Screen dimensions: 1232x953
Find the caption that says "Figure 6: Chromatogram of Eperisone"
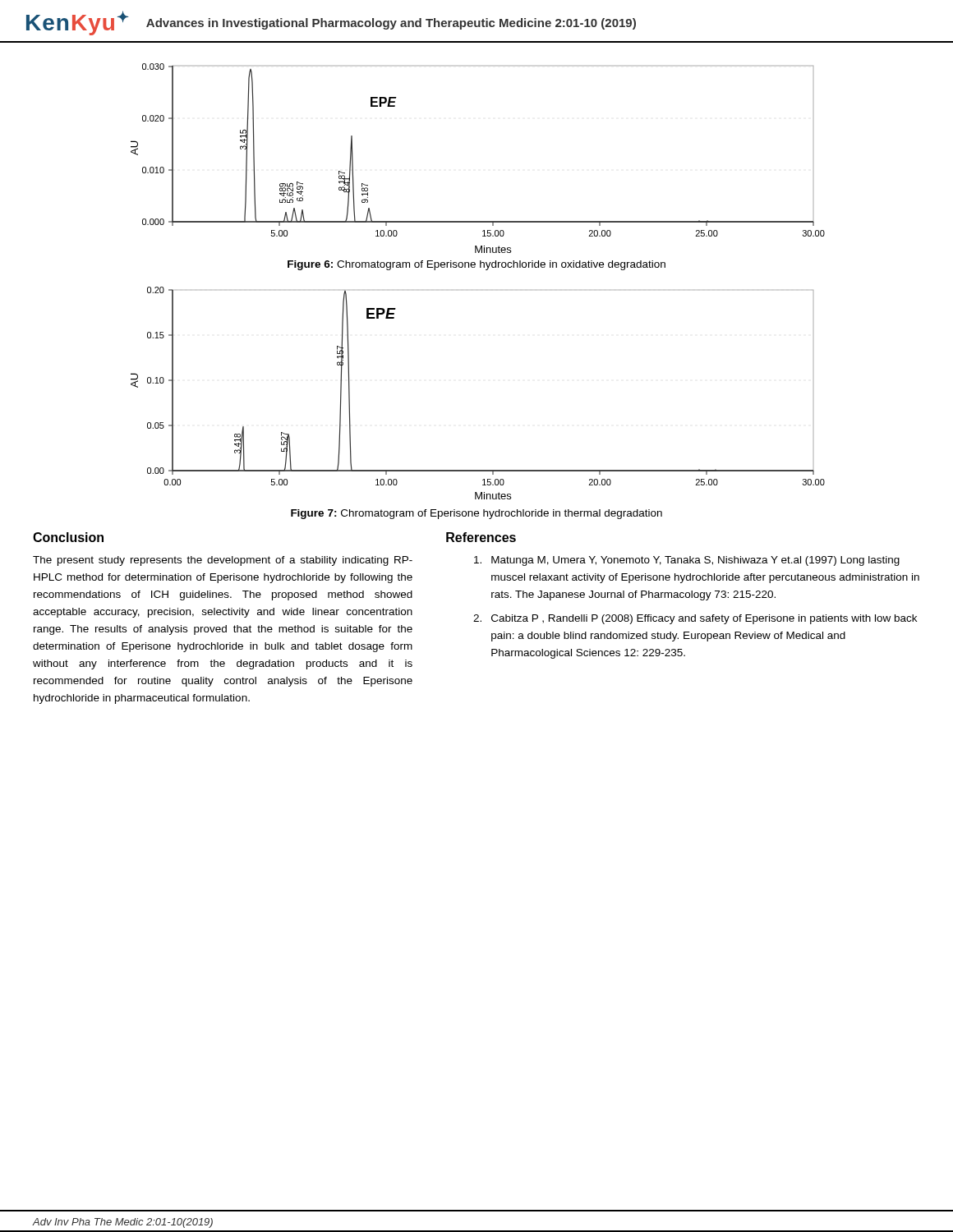476,264
